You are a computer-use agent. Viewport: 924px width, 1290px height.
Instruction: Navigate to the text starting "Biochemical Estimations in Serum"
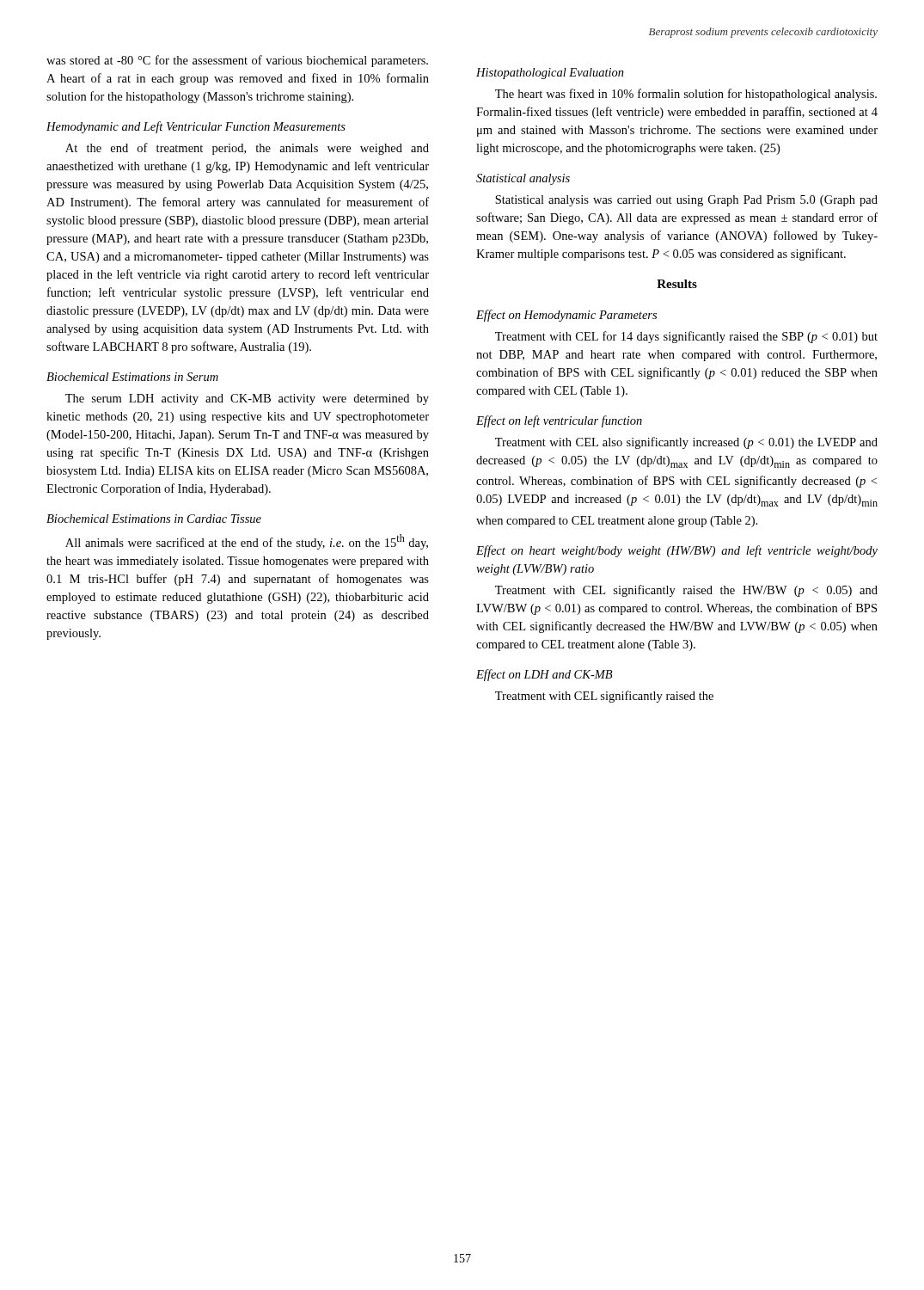click(132, 377)
